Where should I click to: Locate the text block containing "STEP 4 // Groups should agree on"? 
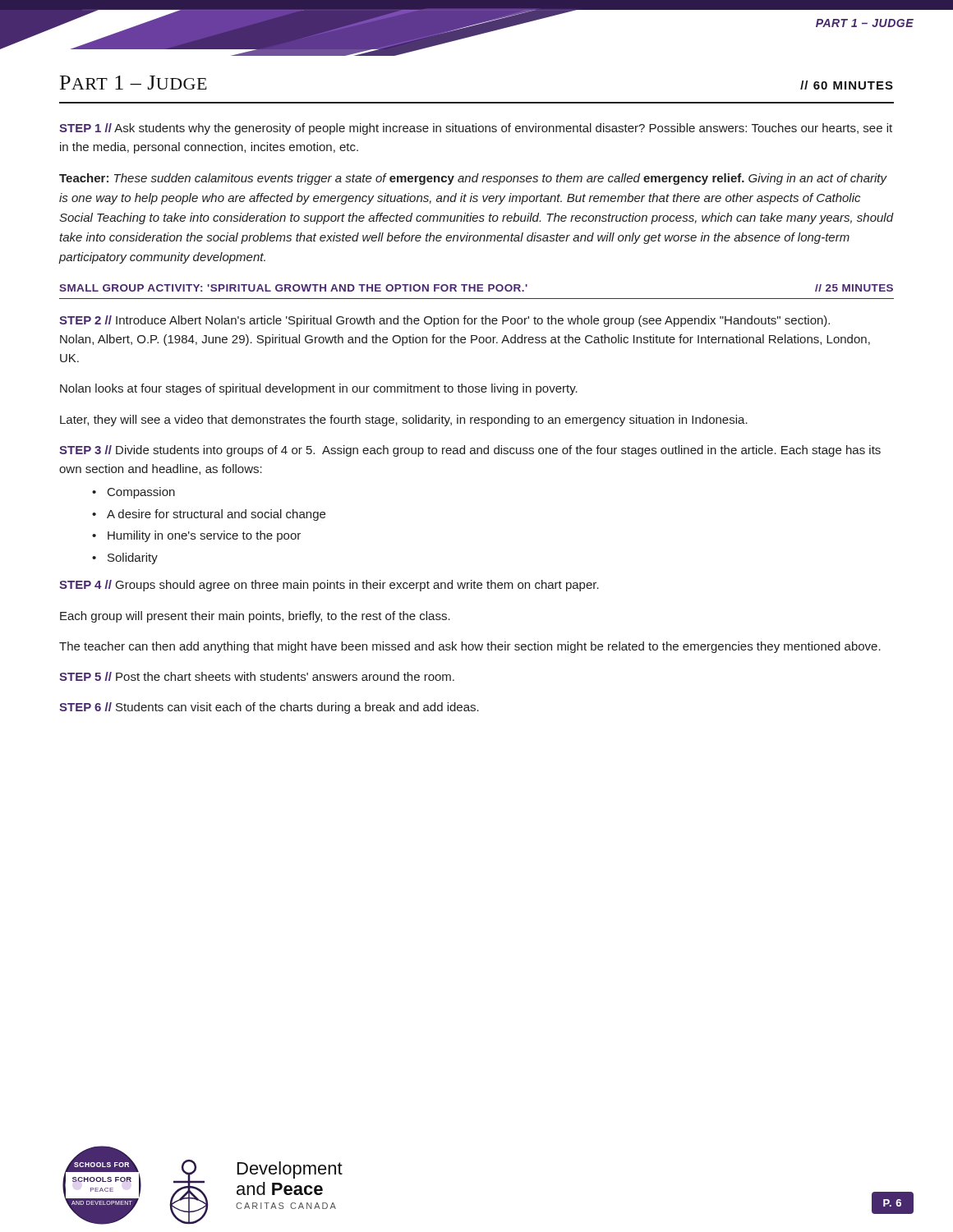[x=329, y=585]
